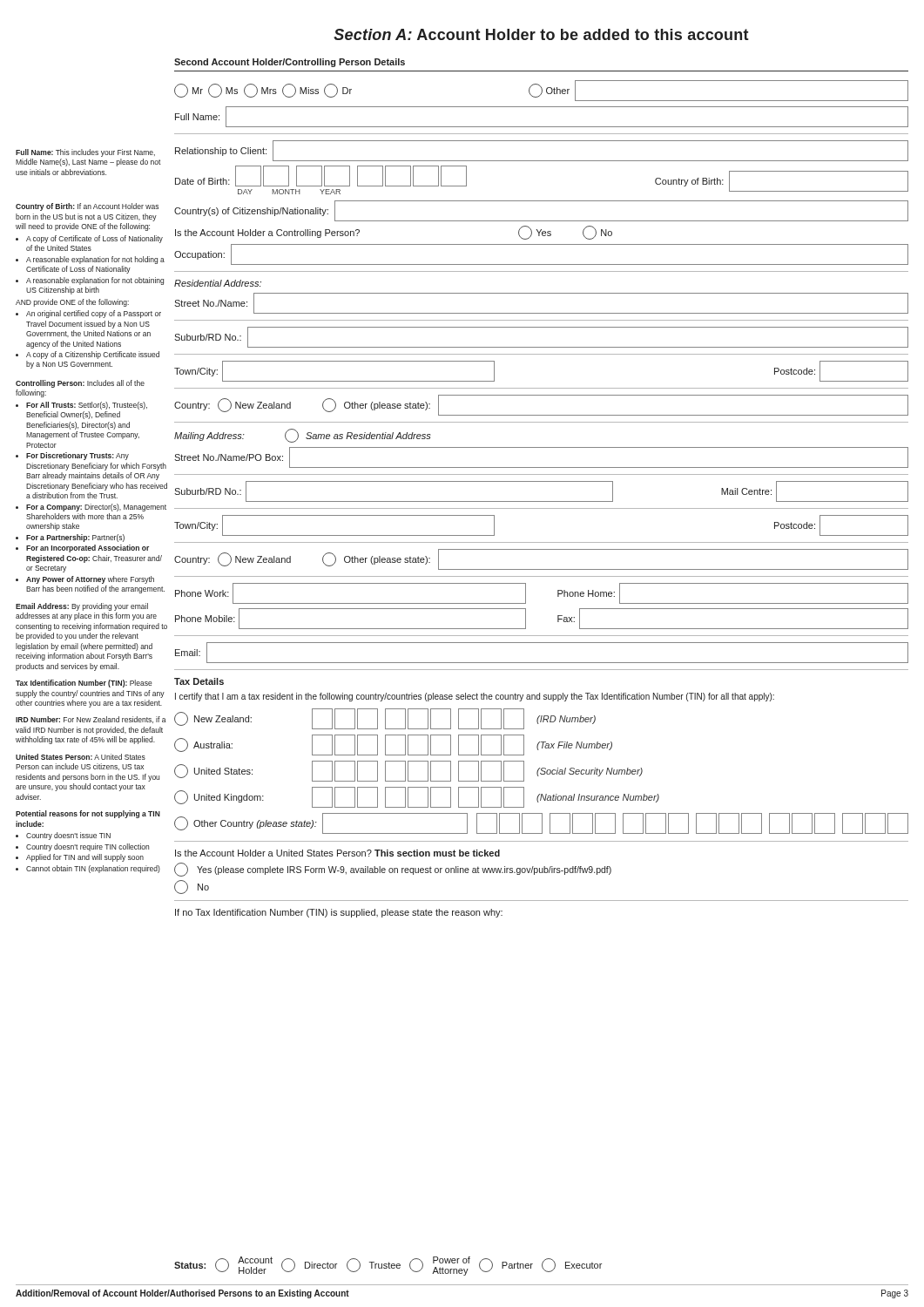
Task: Click where it says "New Zealand: (IRD Number)"
Action: (385, 719)
